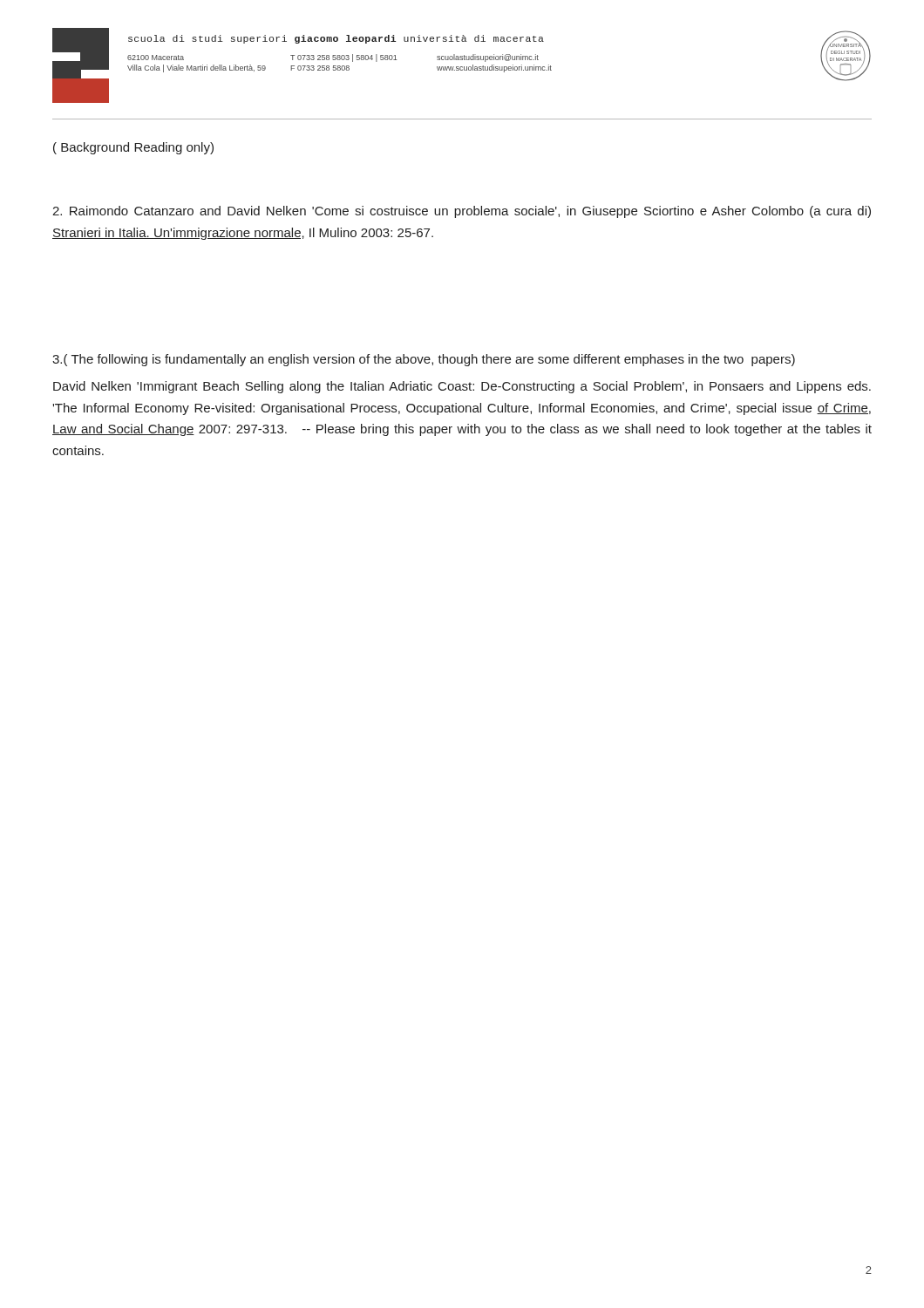Point to the region starting "( Background Reading only)"
This screenshot has height=1308, width=924.
pos(133,147)
